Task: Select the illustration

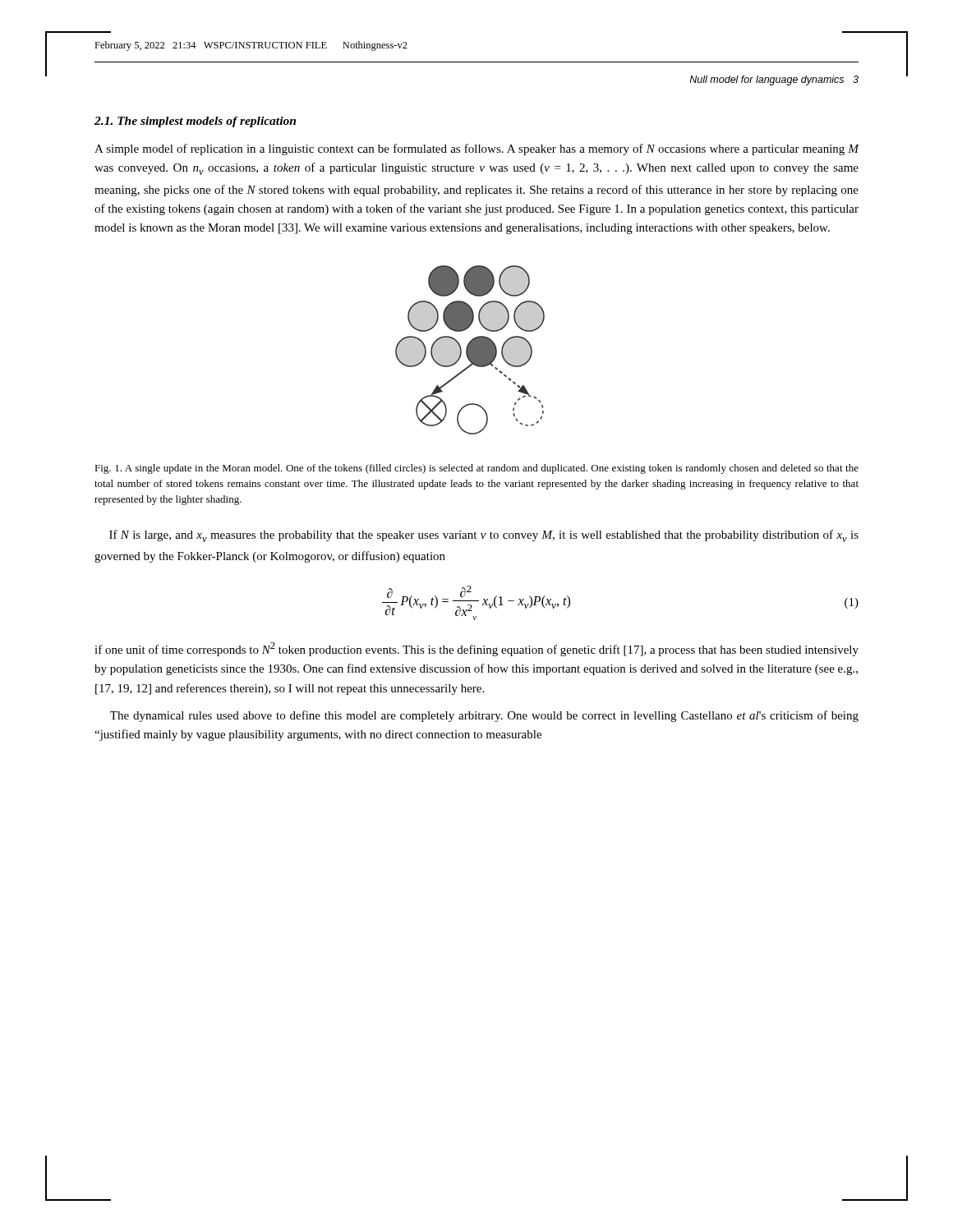Action: coord(476,357)
